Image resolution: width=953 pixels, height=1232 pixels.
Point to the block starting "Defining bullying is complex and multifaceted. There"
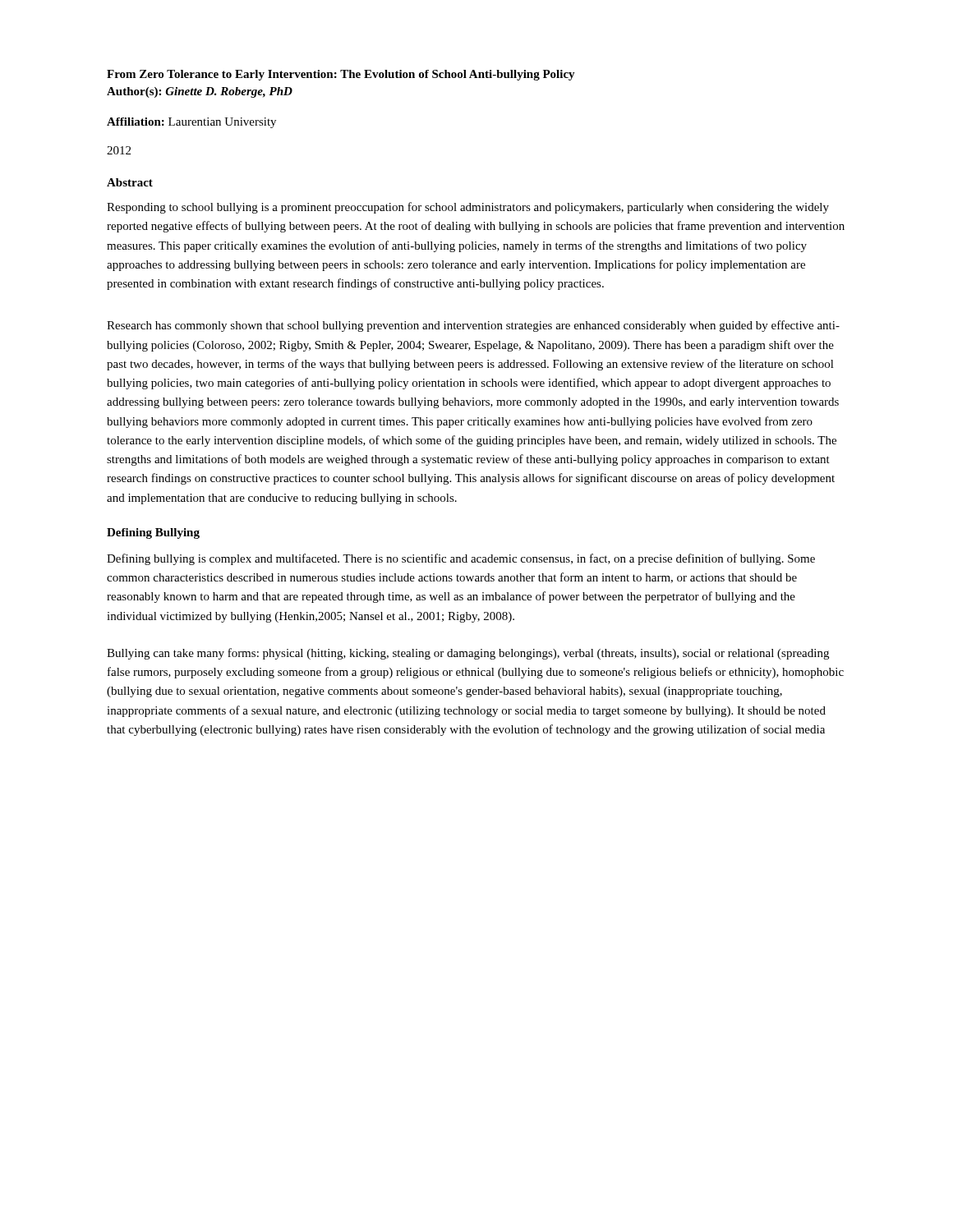[461, 587]
